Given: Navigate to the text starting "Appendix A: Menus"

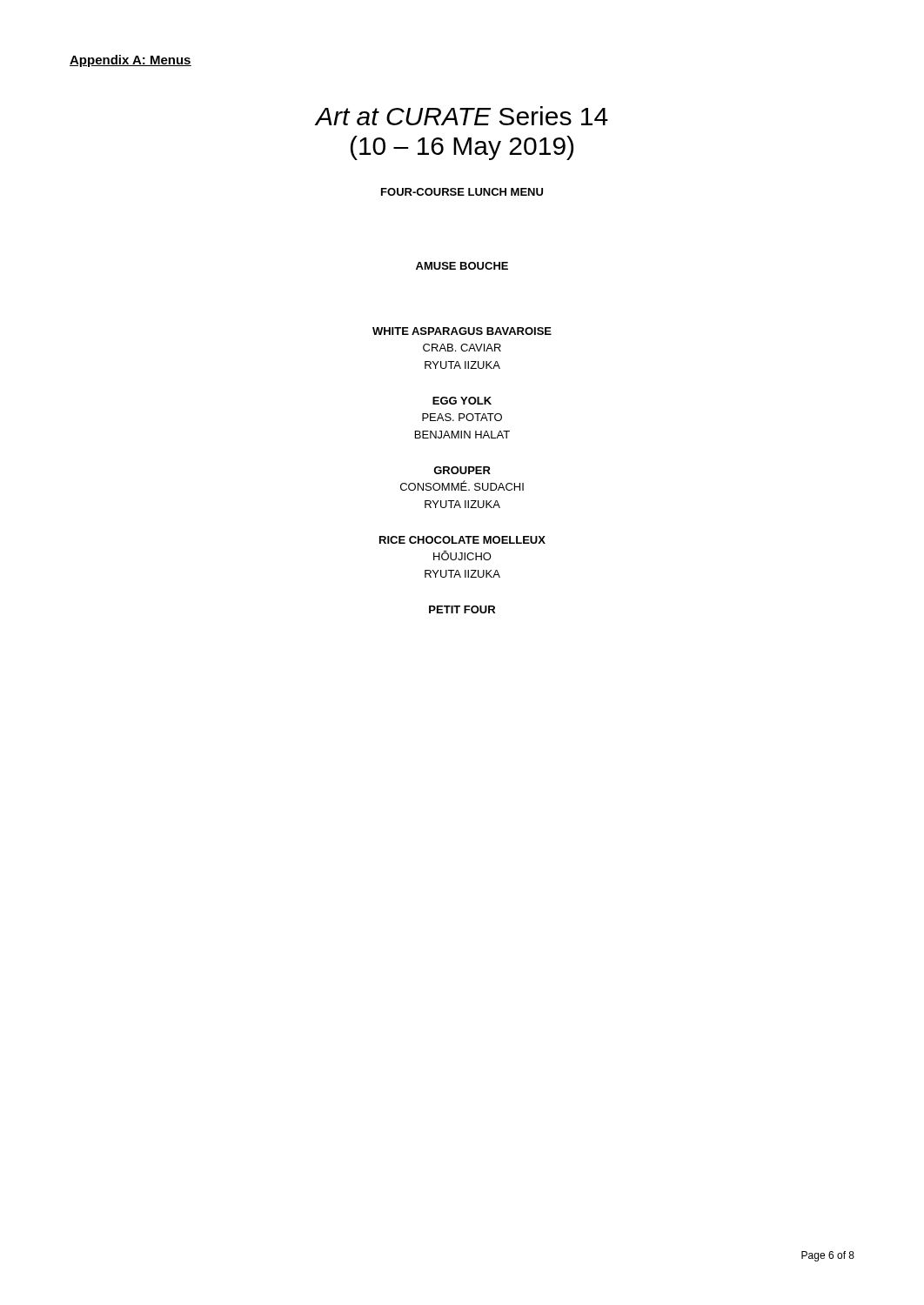Looking at the screenshot, I should point(130,60).
